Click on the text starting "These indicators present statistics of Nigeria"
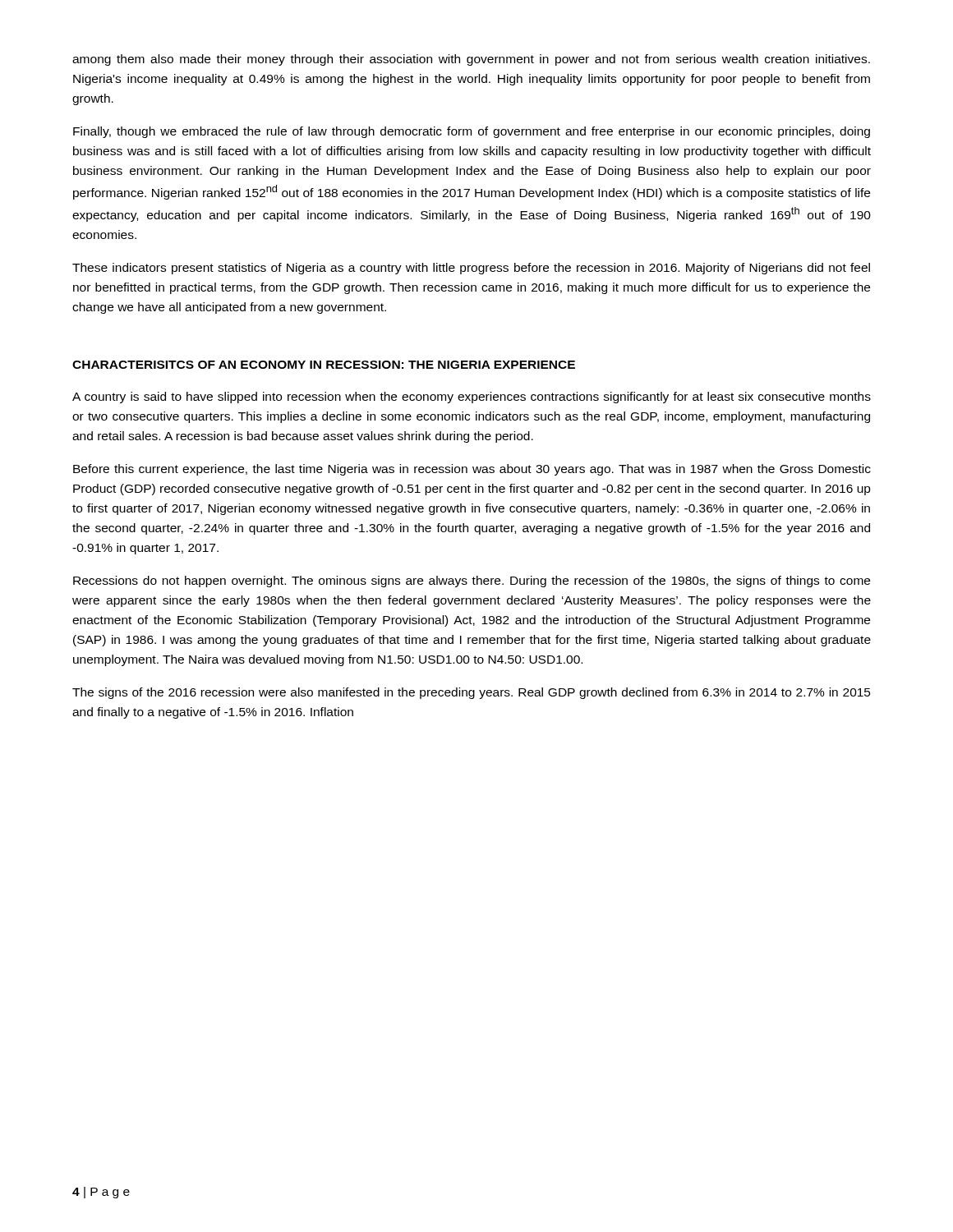Image resolution: width=953 pixels, height=1232 pixels. click(x=472, y=287)
